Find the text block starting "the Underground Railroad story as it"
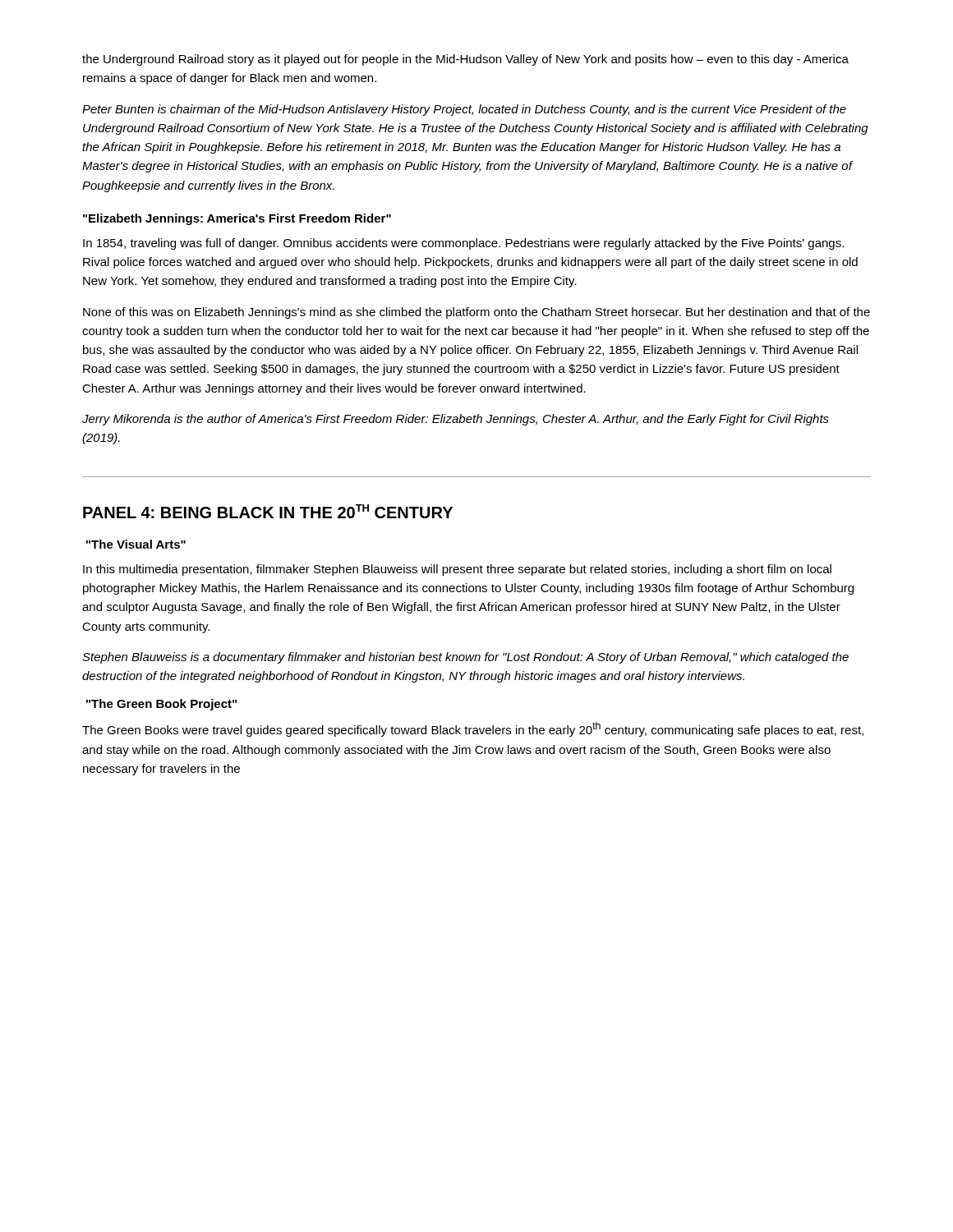Image resolution: width=953 pixels, height=1232 pixels. (465, 68)
